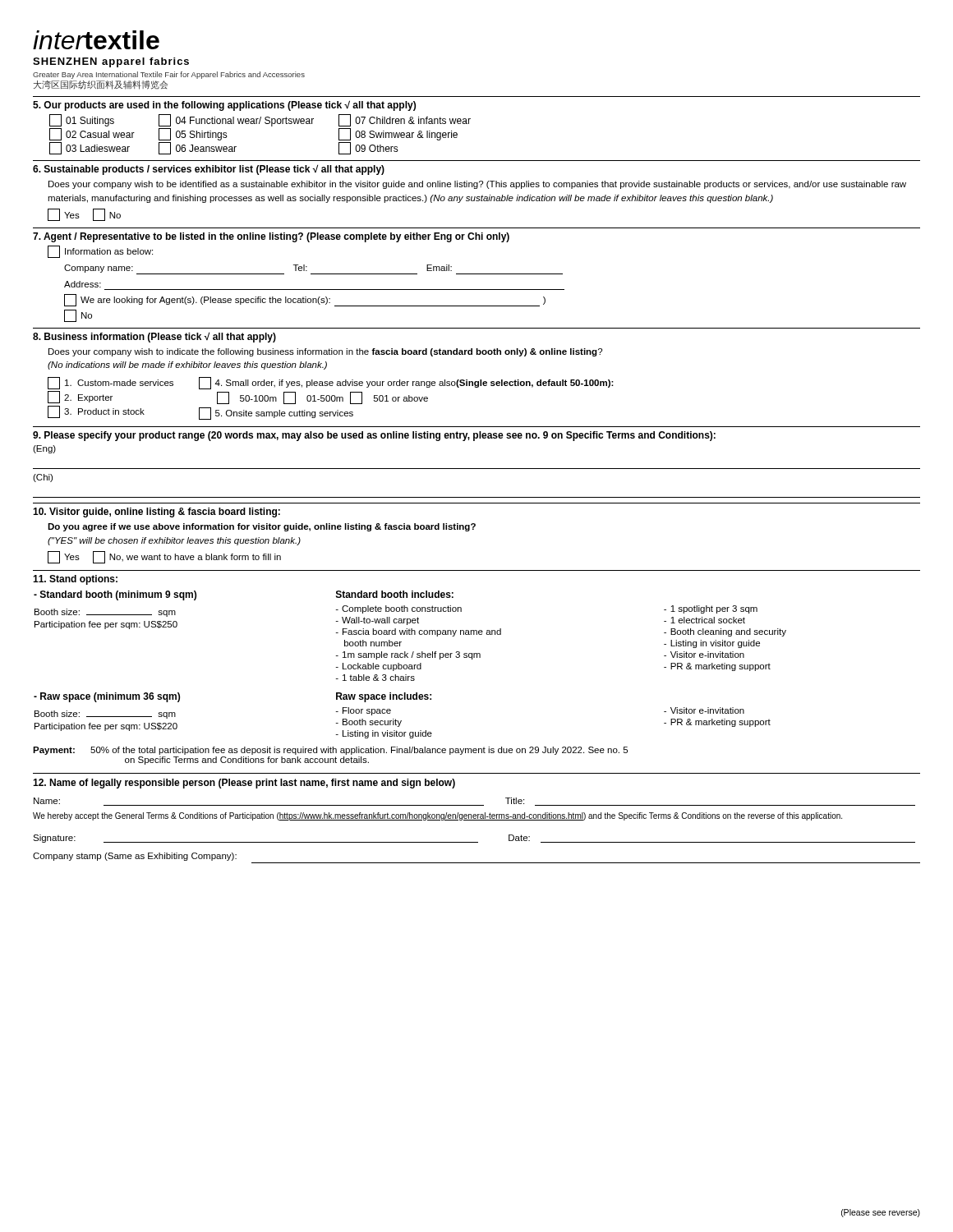Where is the passage that starts "Payment: 50% of"?

click(x=331, y=755)
